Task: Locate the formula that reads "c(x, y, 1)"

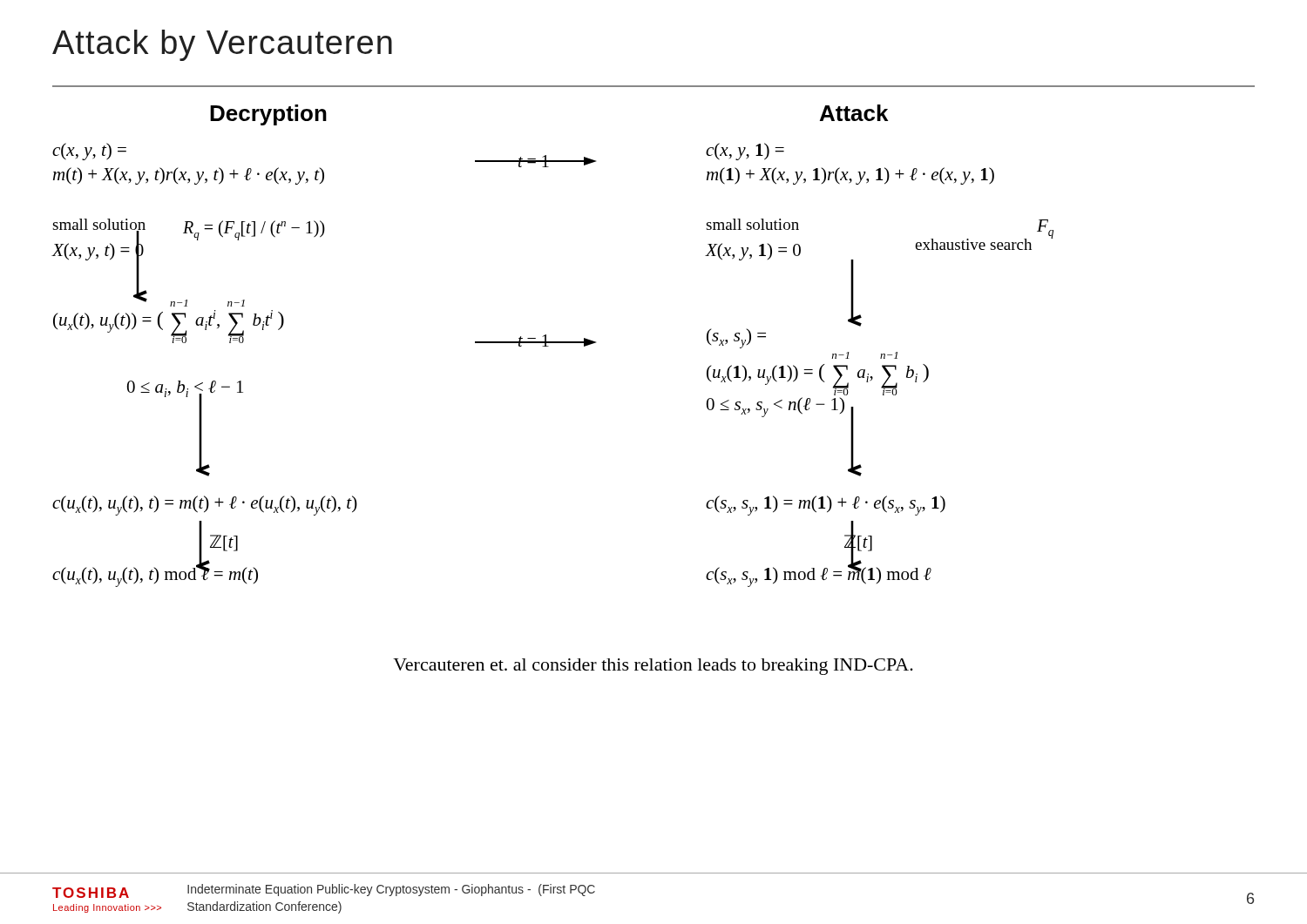Action: coord(745,150)
